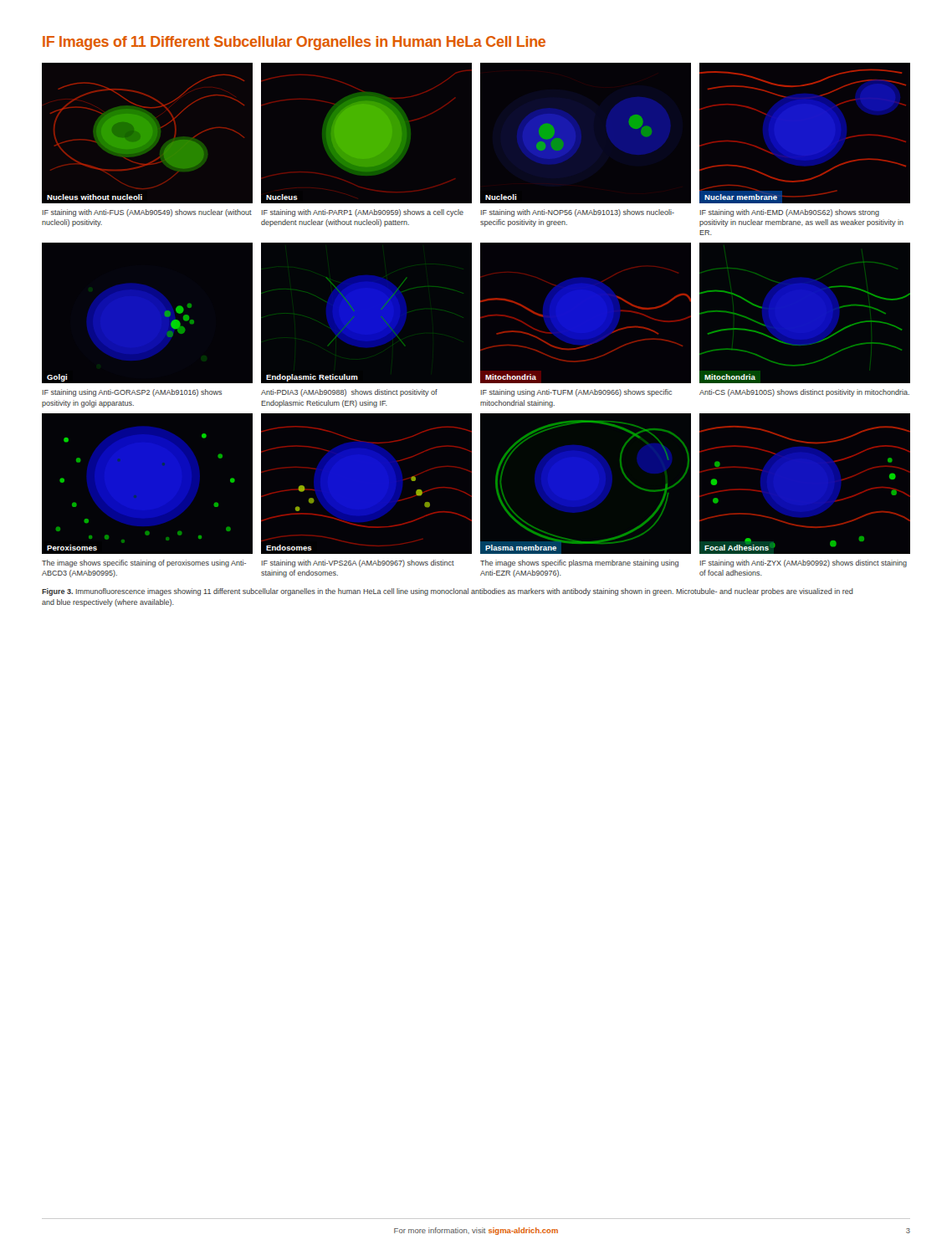Locate the caption that opens with "IF staining with Anti-ZYX (AMAb90992)"
The image size is (952, 1255).
(803, 568)
